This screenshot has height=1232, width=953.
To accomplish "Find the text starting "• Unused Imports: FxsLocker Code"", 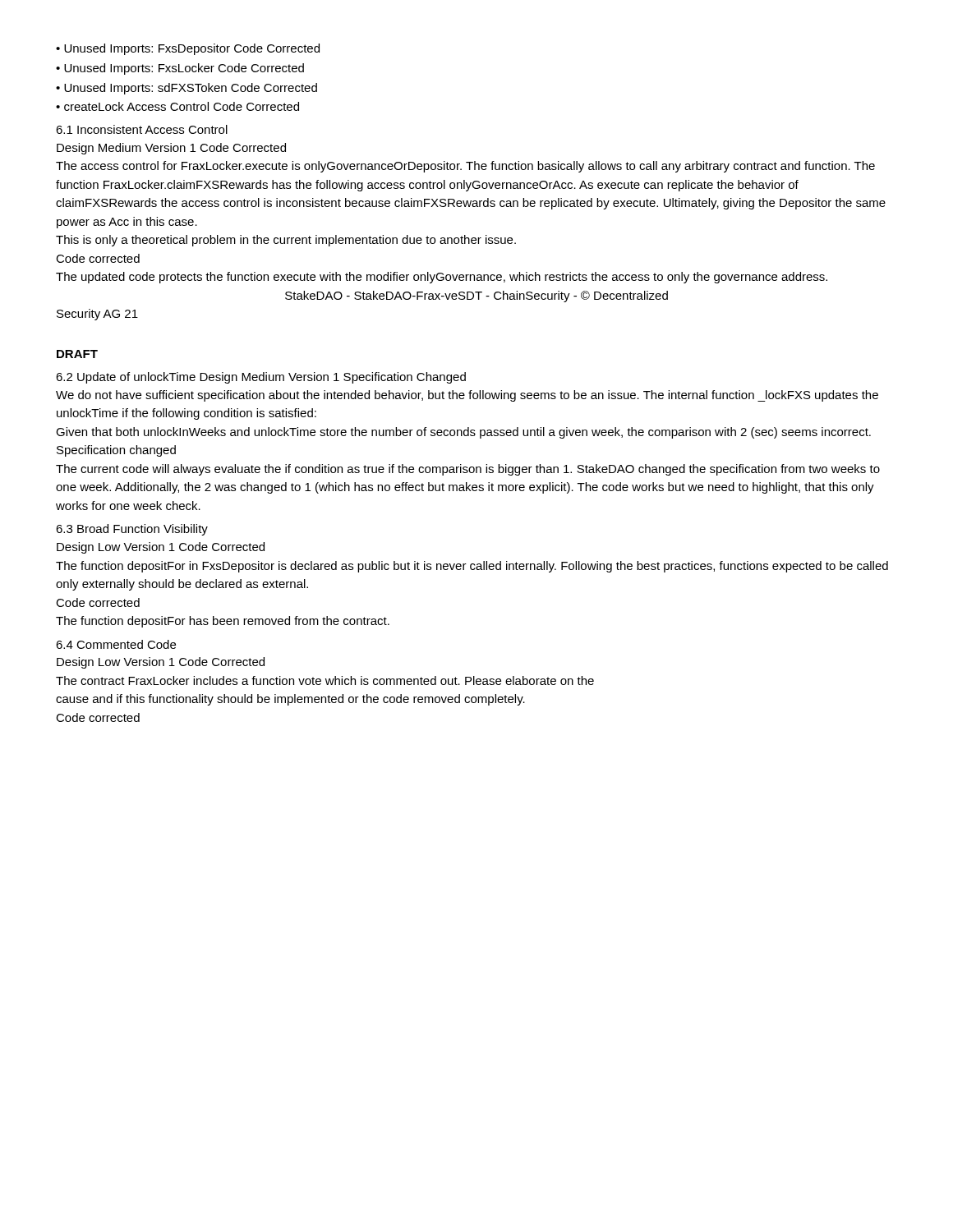I will tap(180, 68).
